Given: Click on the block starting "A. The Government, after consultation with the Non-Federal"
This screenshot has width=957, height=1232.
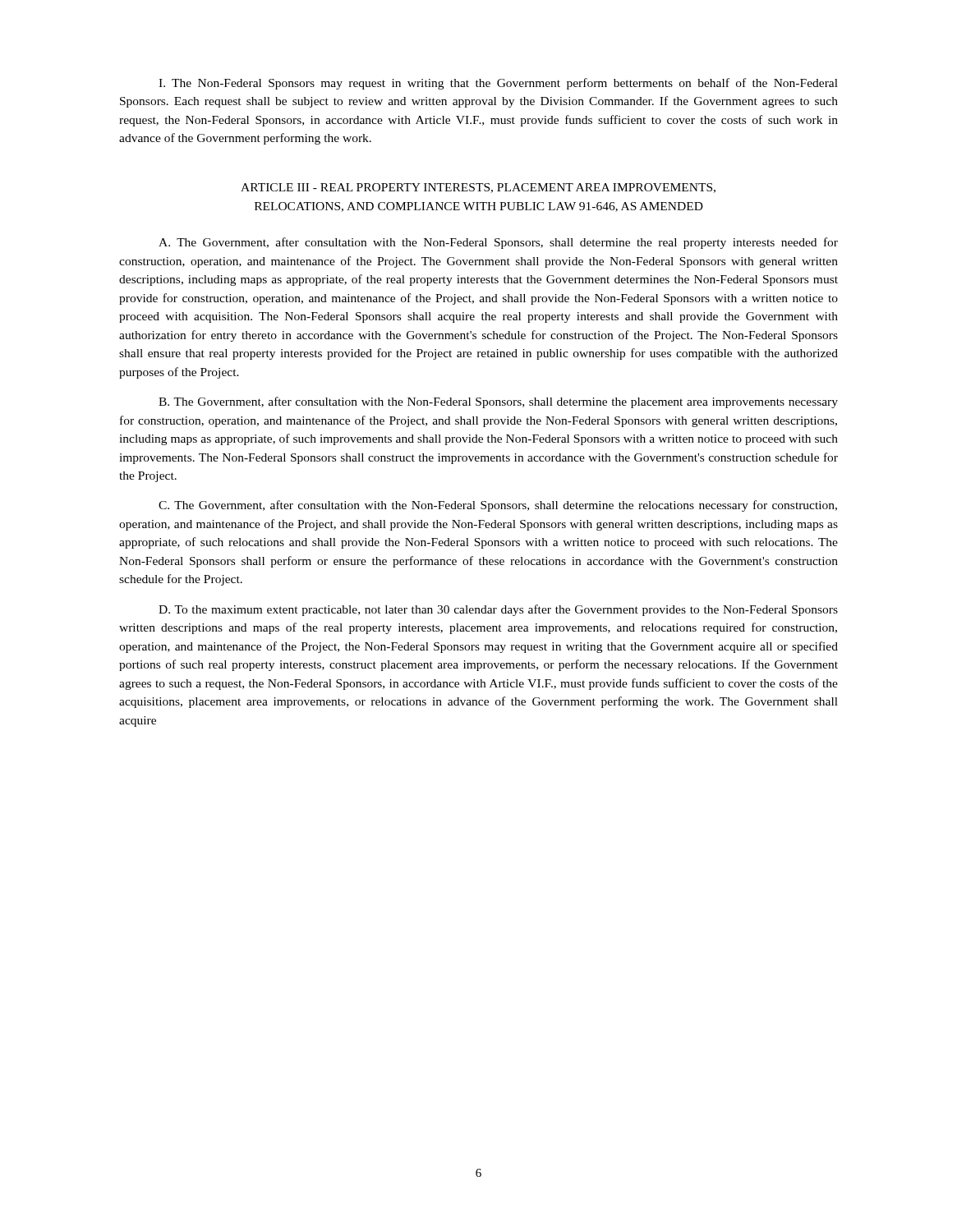Looking at the screenshot, I should point(478,307).
